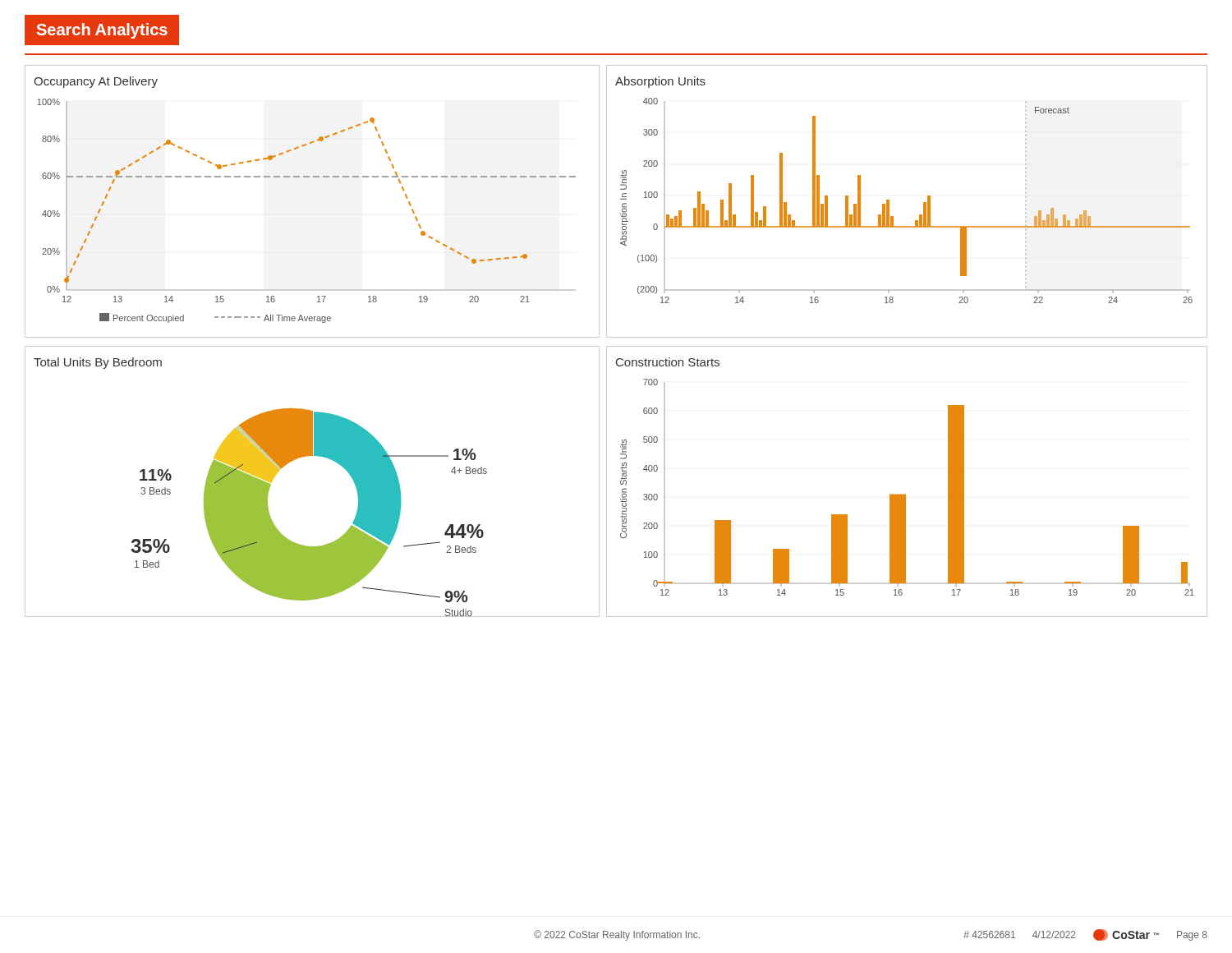Select the line chart
This screenshot has width=1232, height=953.
click(x=312, y=201)
